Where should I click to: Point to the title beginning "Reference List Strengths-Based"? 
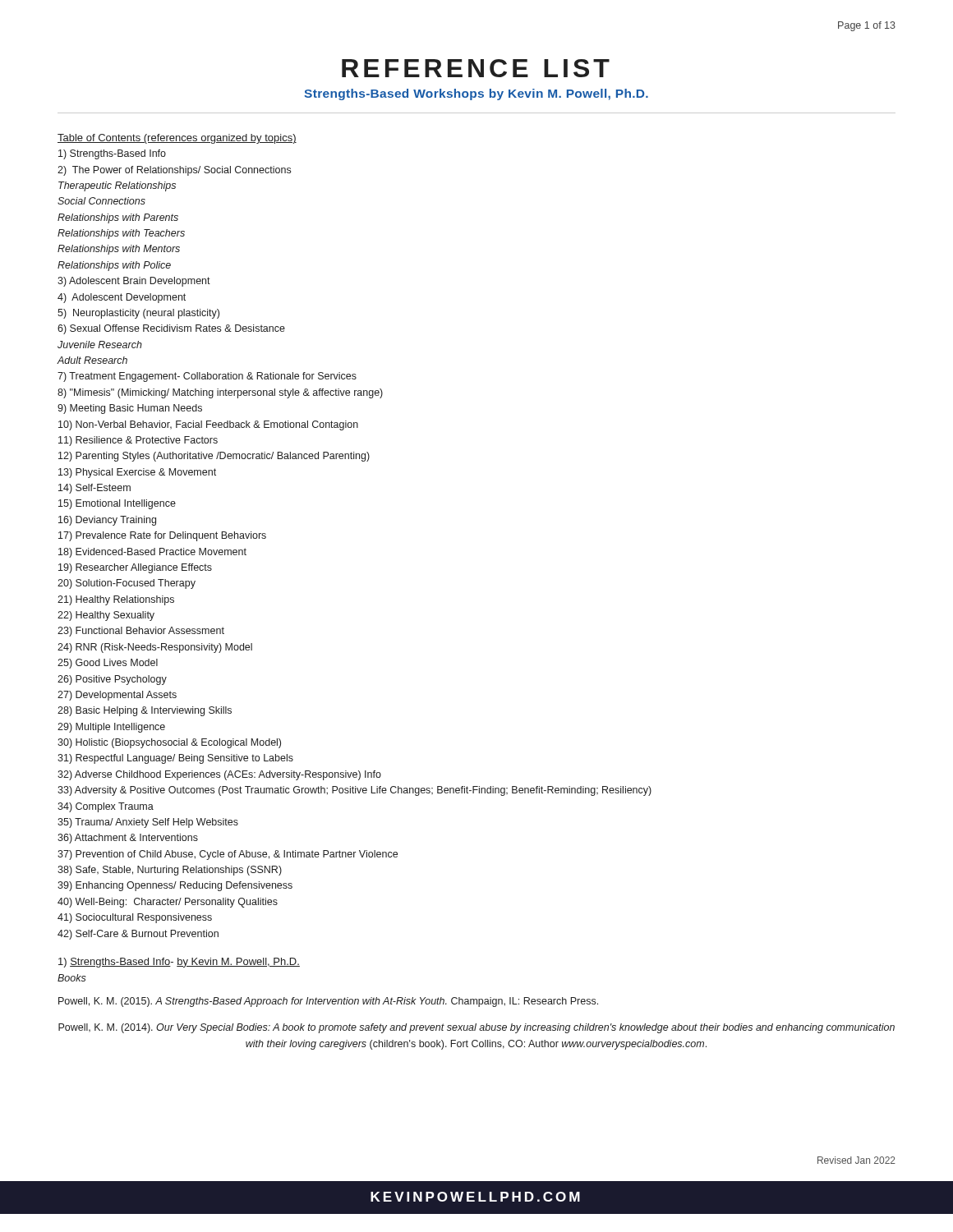tap(476, 78)
